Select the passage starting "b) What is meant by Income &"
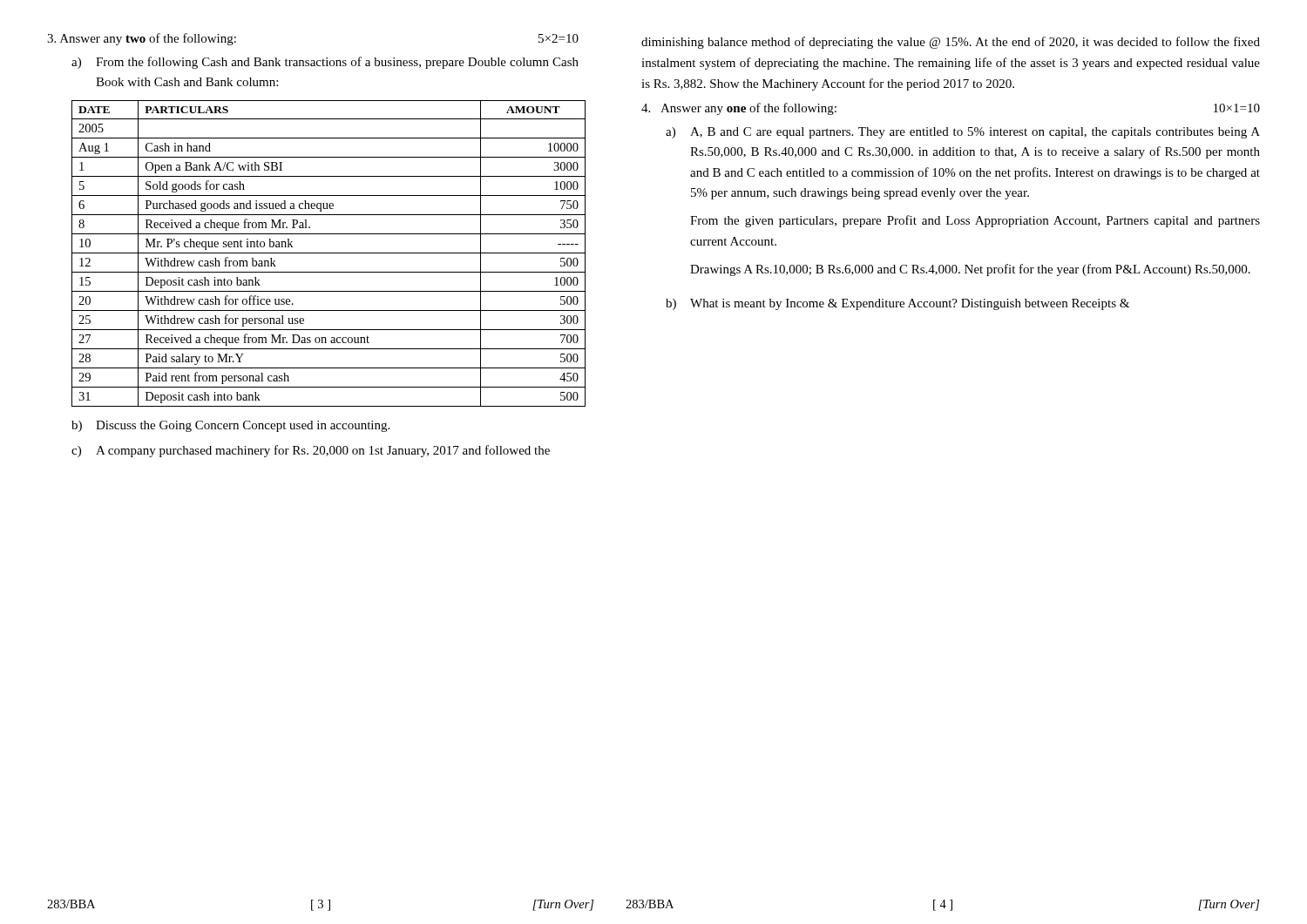1307x924 pixels. coord(963,304)
